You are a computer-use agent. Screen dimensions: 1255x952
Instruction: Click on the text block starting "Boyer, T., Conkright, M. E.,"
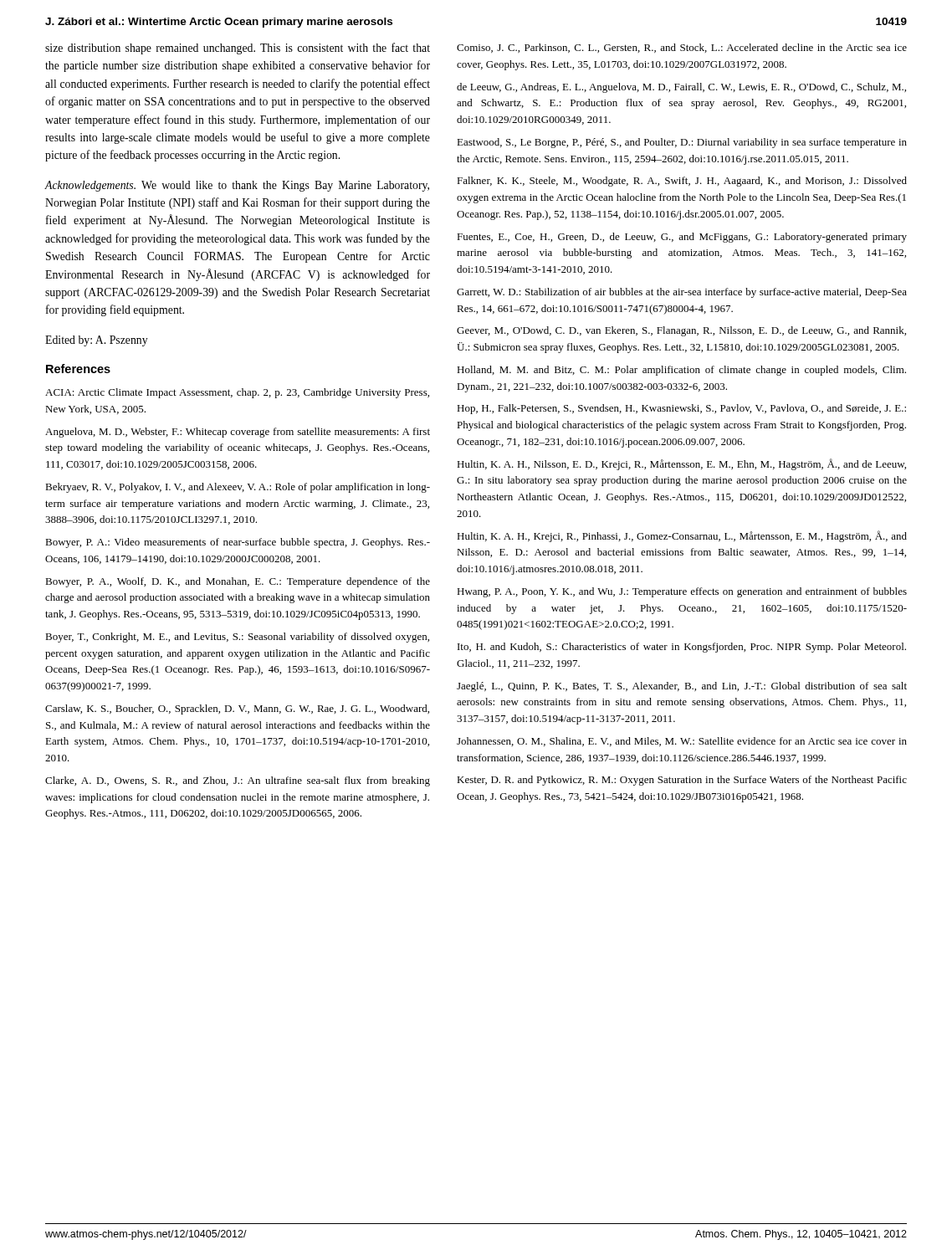238,661
